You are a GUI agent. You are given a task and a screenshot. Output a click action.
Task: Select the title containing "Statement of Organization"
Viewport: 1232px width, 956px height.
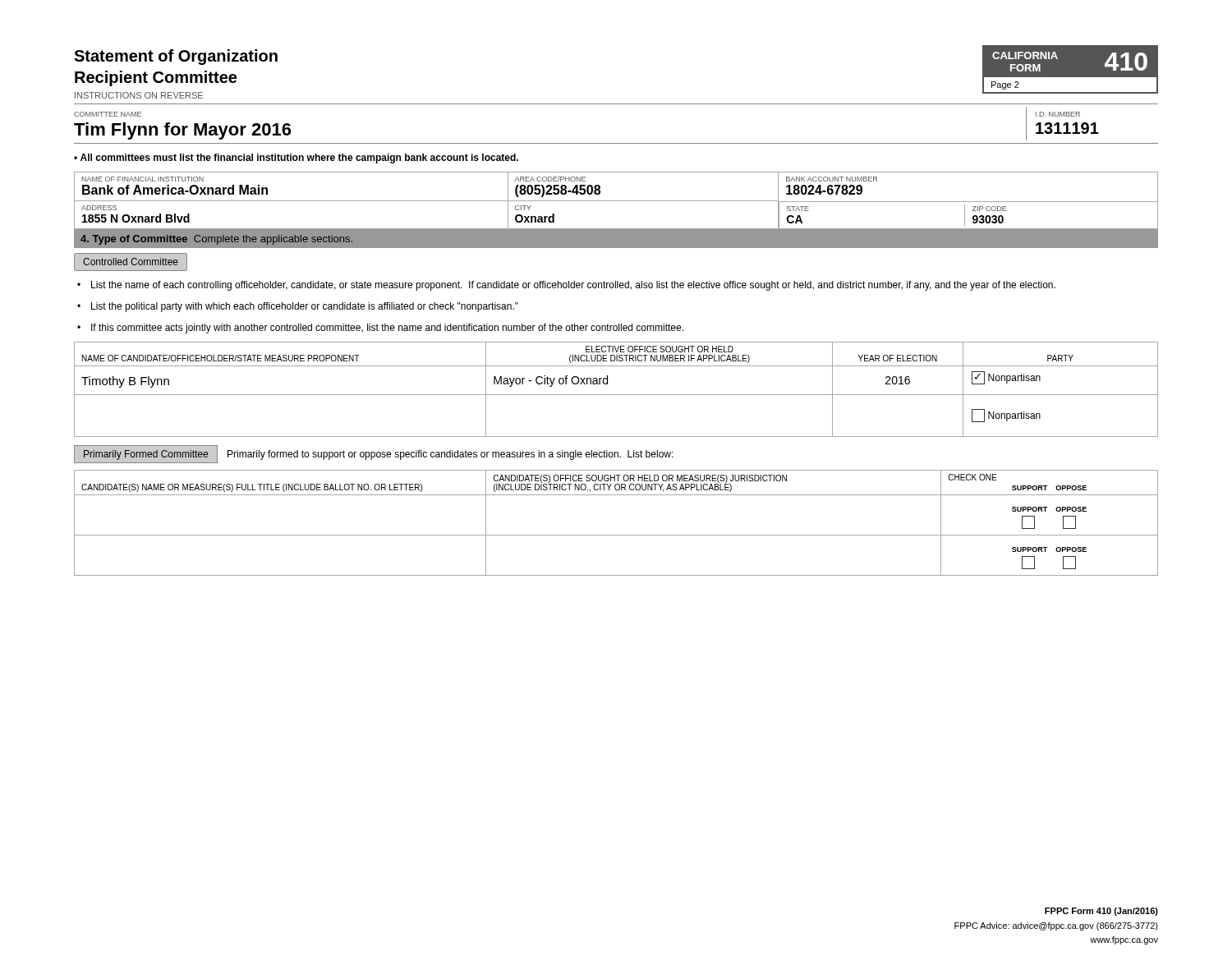pyautogui.click(x=176, y=57)
